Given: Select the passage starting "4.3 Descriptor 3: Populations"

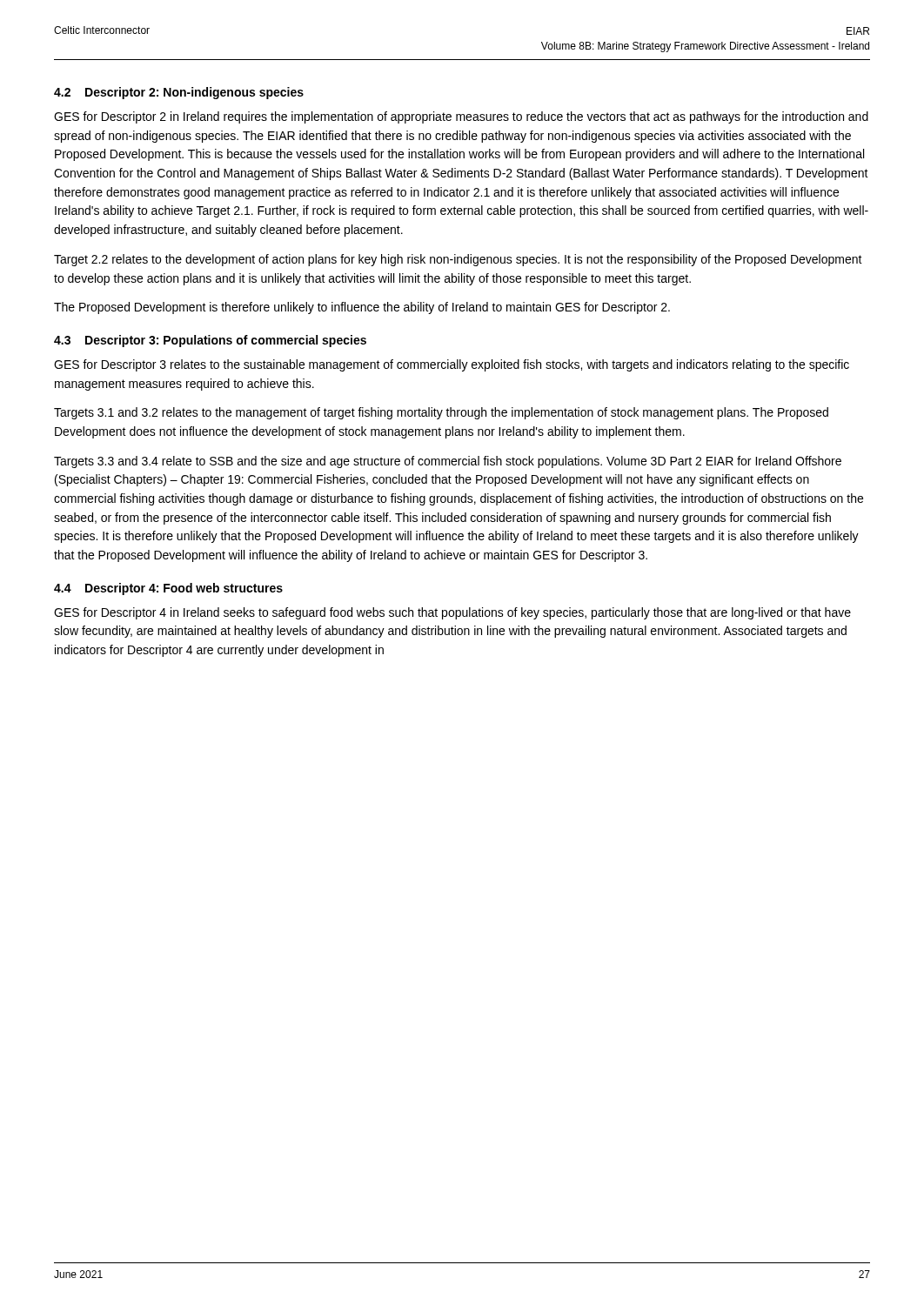Looking at the screenshot, I should pyautogui.click(x=210, y=340).
